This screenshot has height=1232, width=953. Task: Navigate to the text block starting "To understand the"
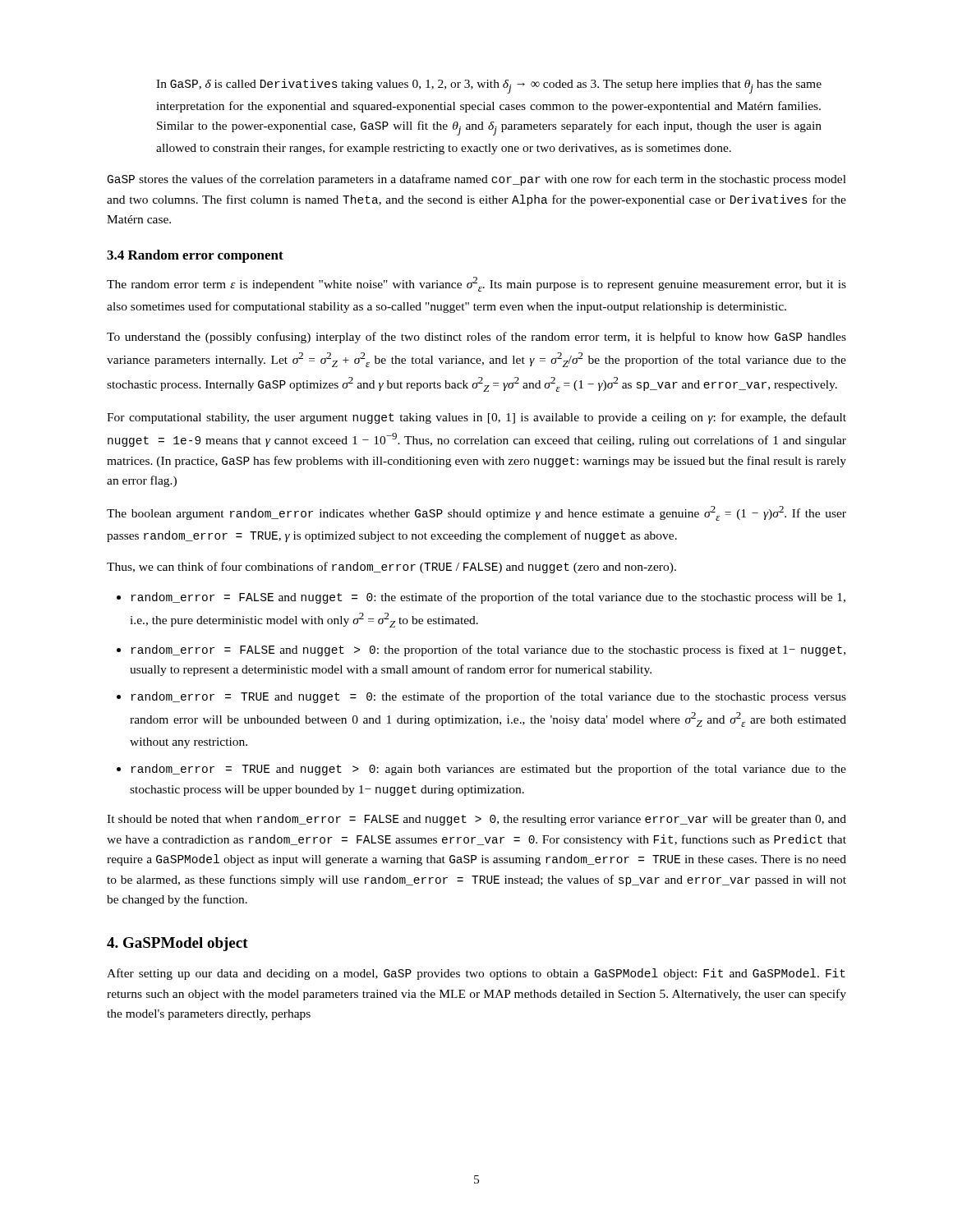pos(476,362)
